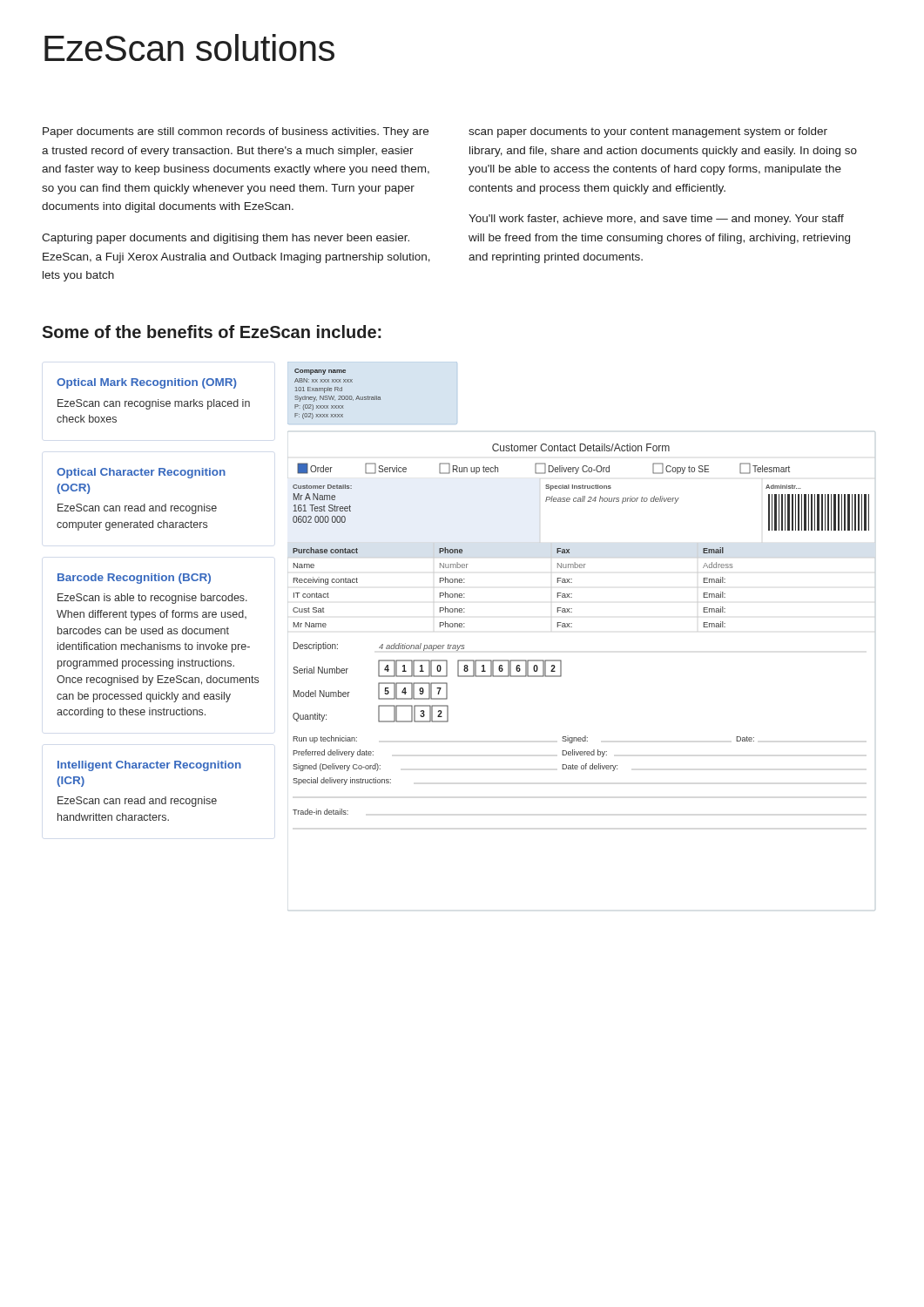Viewport: 924px width, 1307px height.
Task: Find the text starting "scan paper documents to your"
Action: point(664,194)
